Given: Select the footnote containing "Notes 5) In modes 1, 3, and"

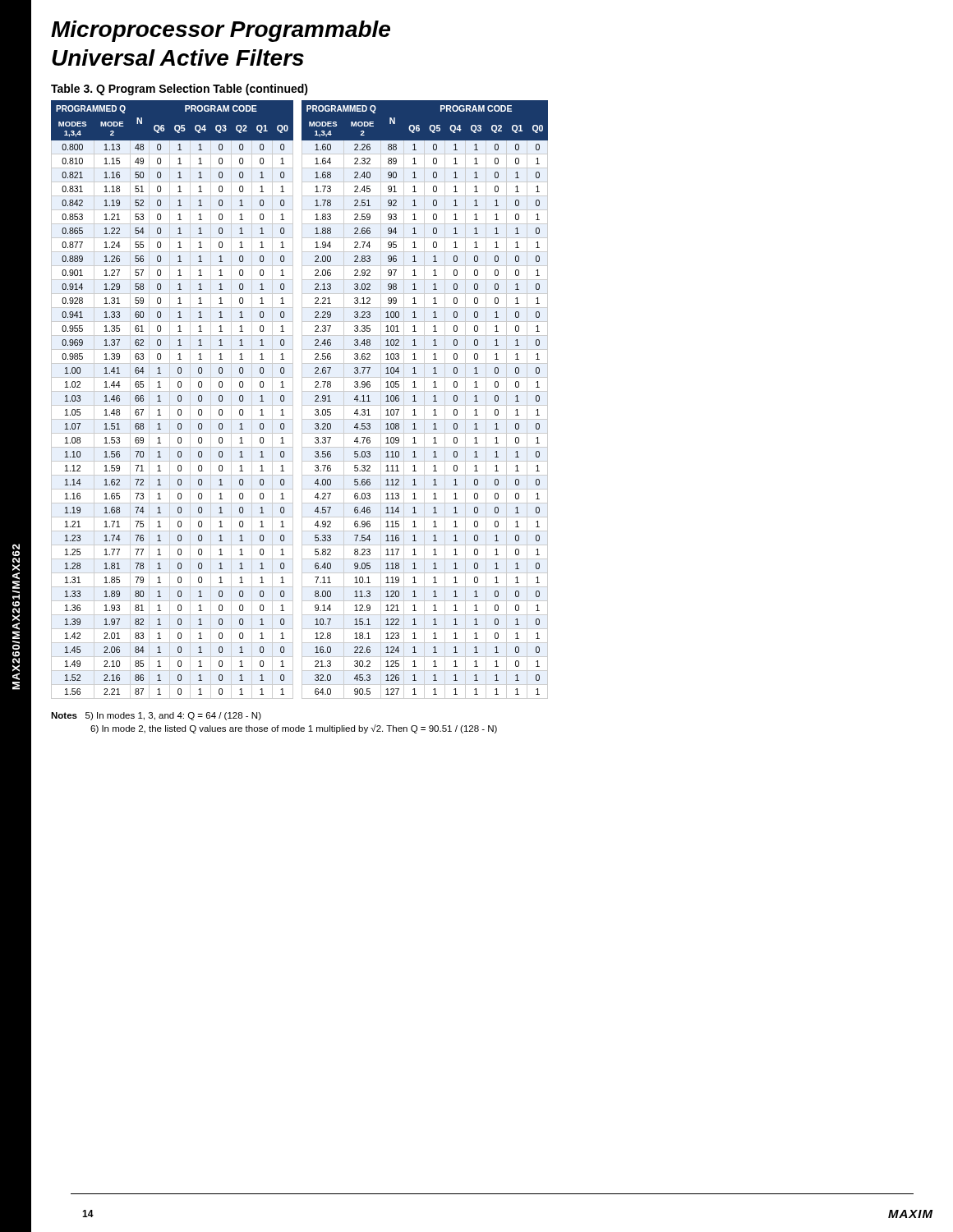Looking at the screenshot, I should (492, 722).
